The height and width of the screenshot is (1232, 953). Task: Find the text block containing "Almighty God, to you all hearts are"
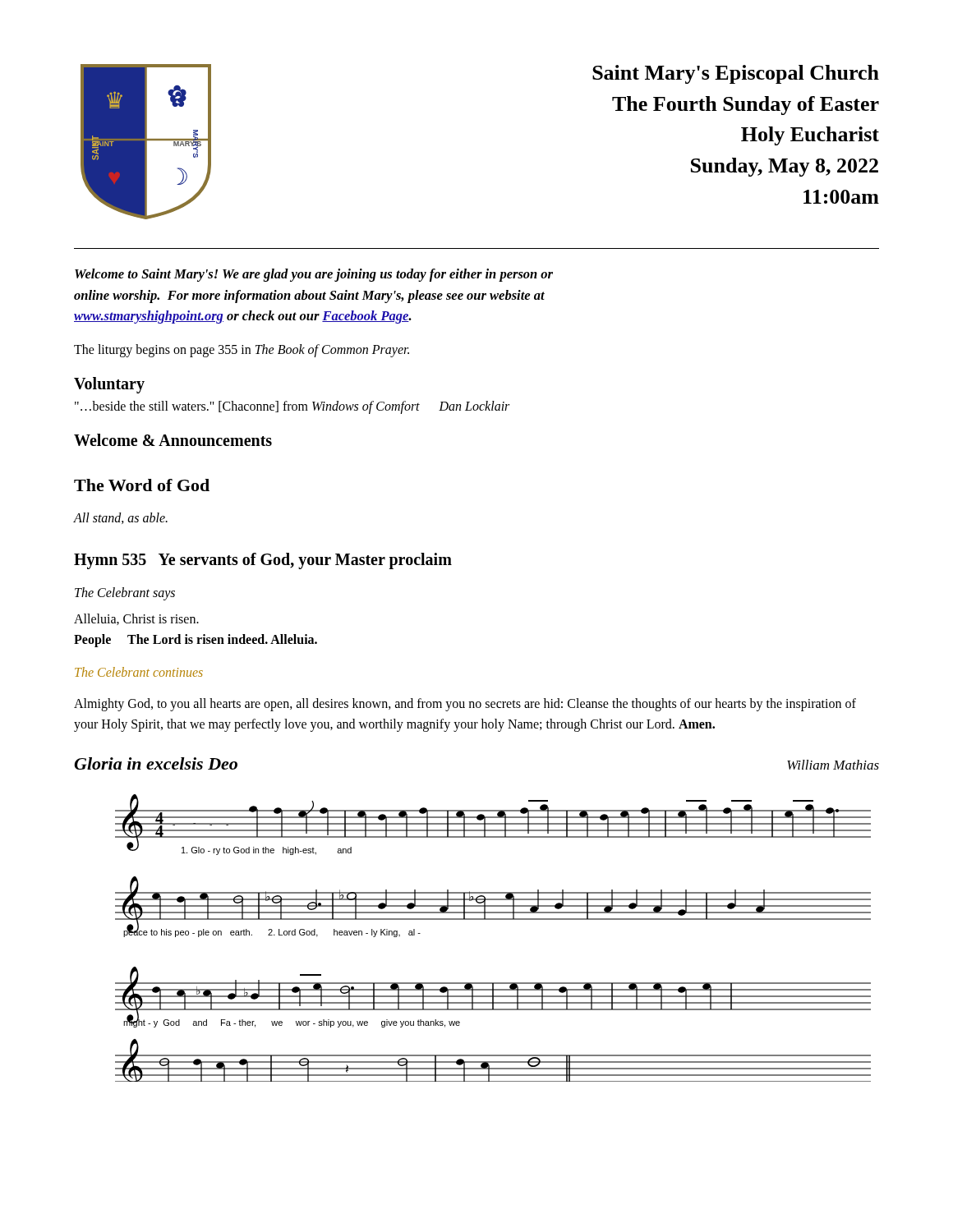[465, 714]
